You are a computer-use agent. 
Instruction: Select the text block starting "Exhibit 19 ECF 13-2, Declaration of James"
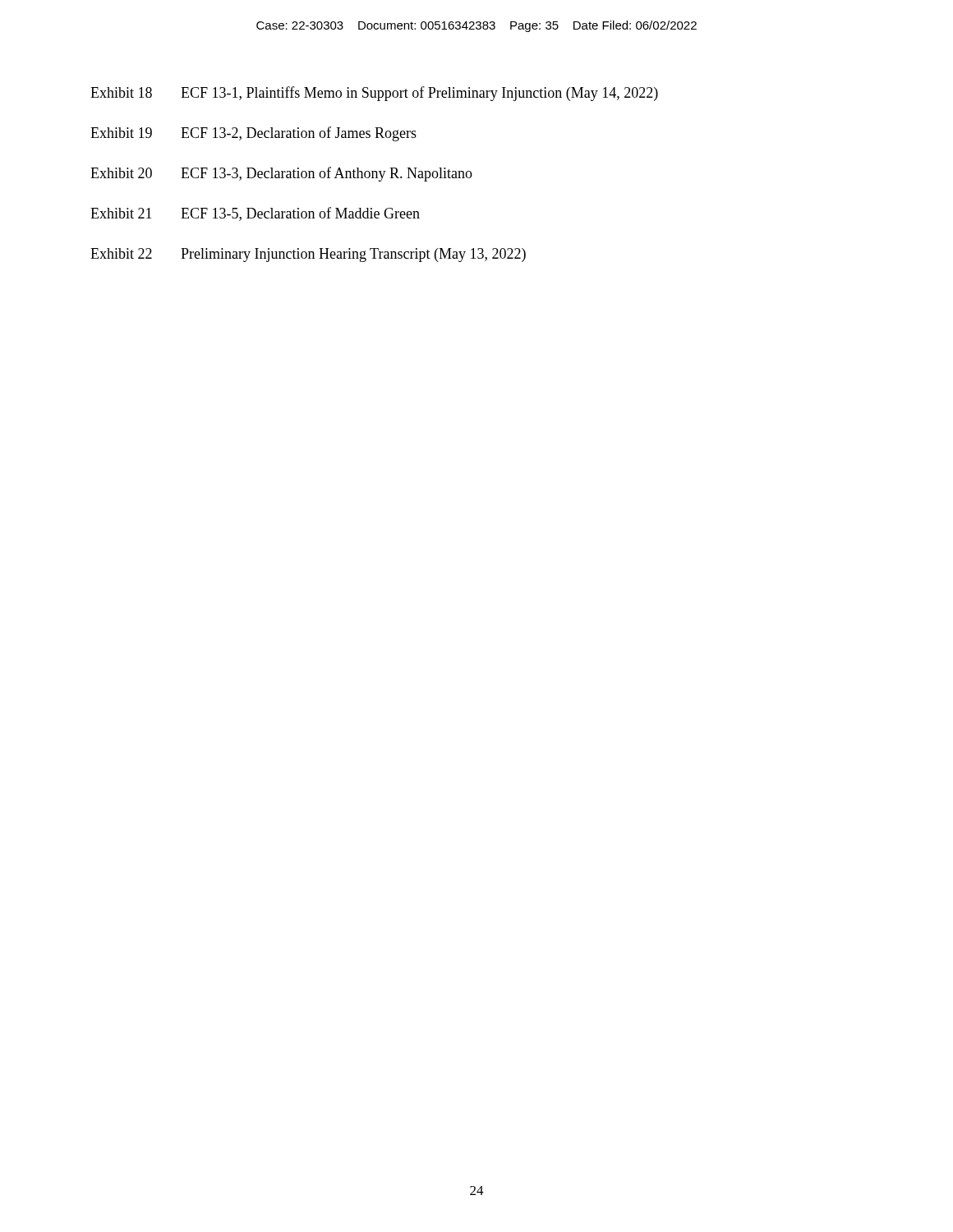point(253,134)
